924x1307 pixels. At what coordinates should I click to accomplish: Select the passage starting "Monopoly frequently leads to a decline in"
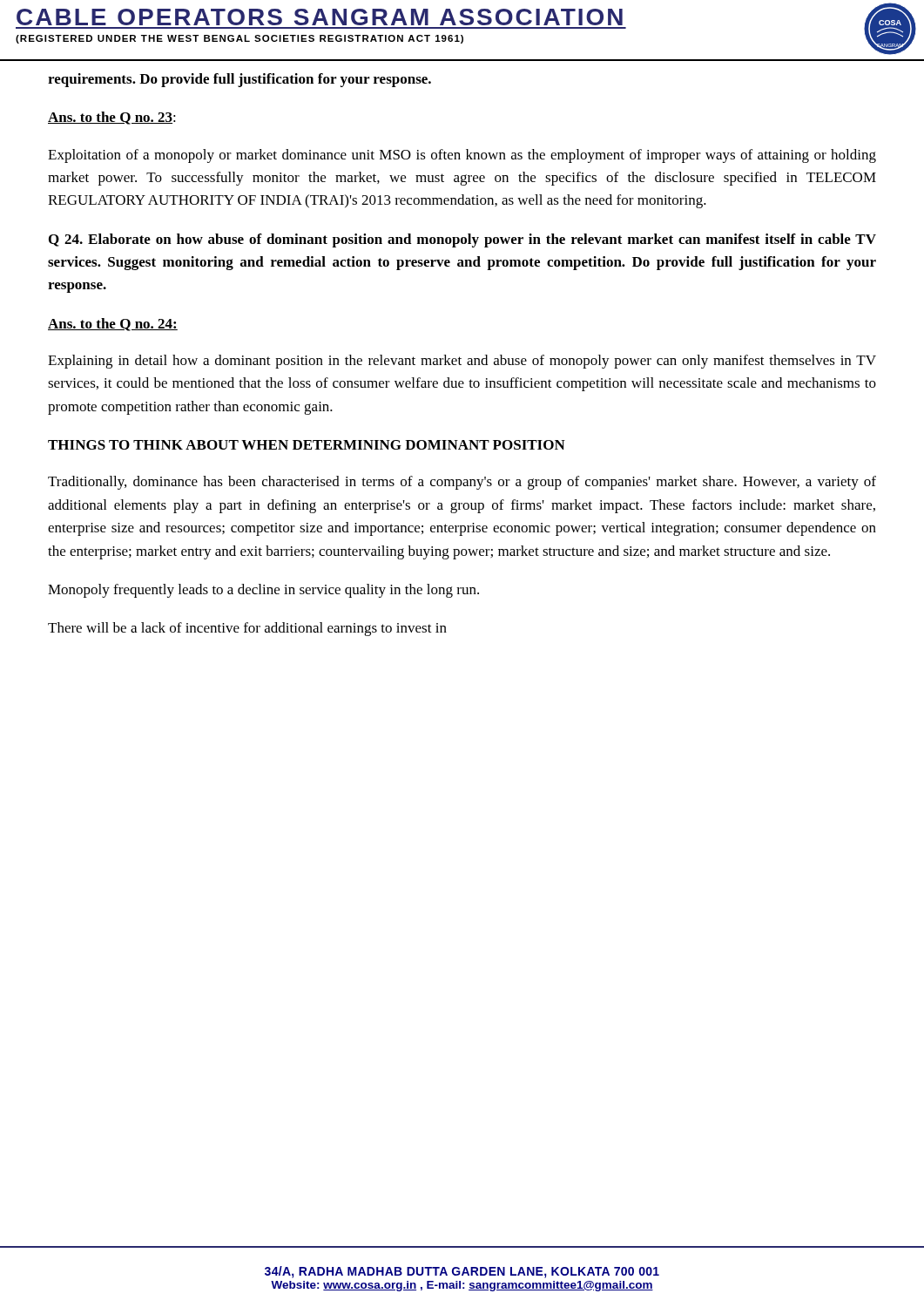(462, 590)
